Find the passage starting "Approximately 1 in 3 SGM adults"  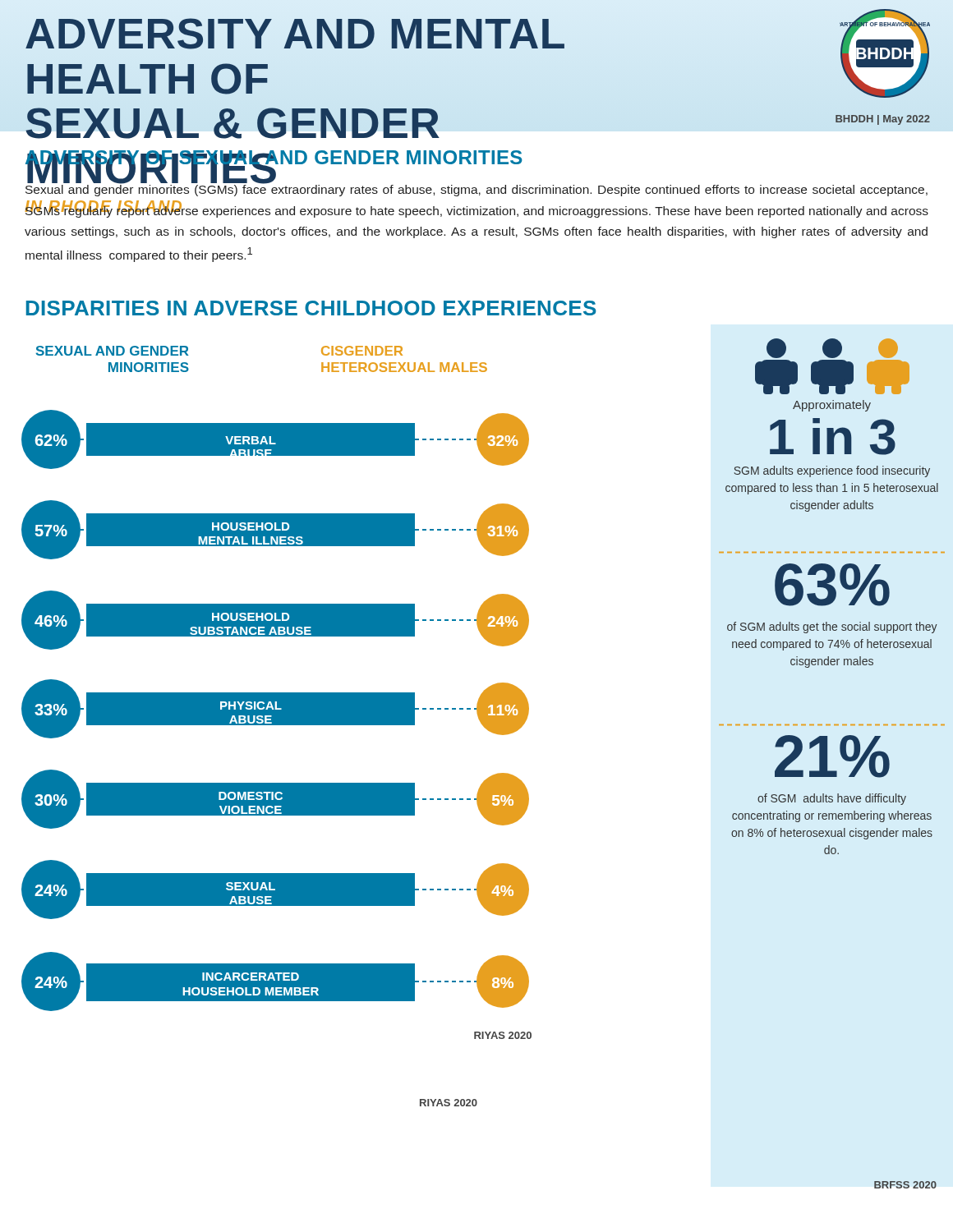click(x=832, y=425)
